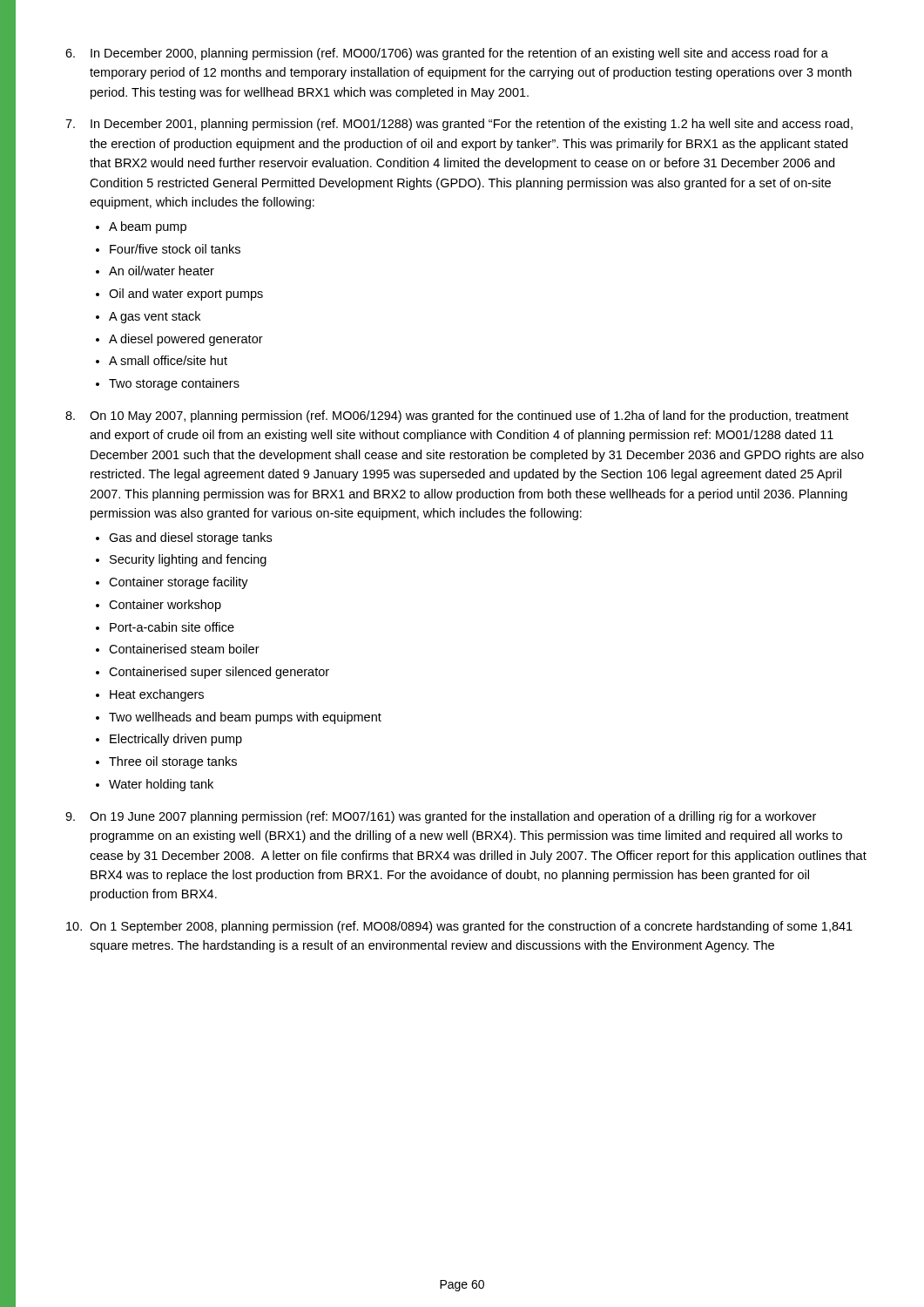
Task: Locate the list item that says "8. On 10 May 2007, planning permission"
Action: point(469,465)
